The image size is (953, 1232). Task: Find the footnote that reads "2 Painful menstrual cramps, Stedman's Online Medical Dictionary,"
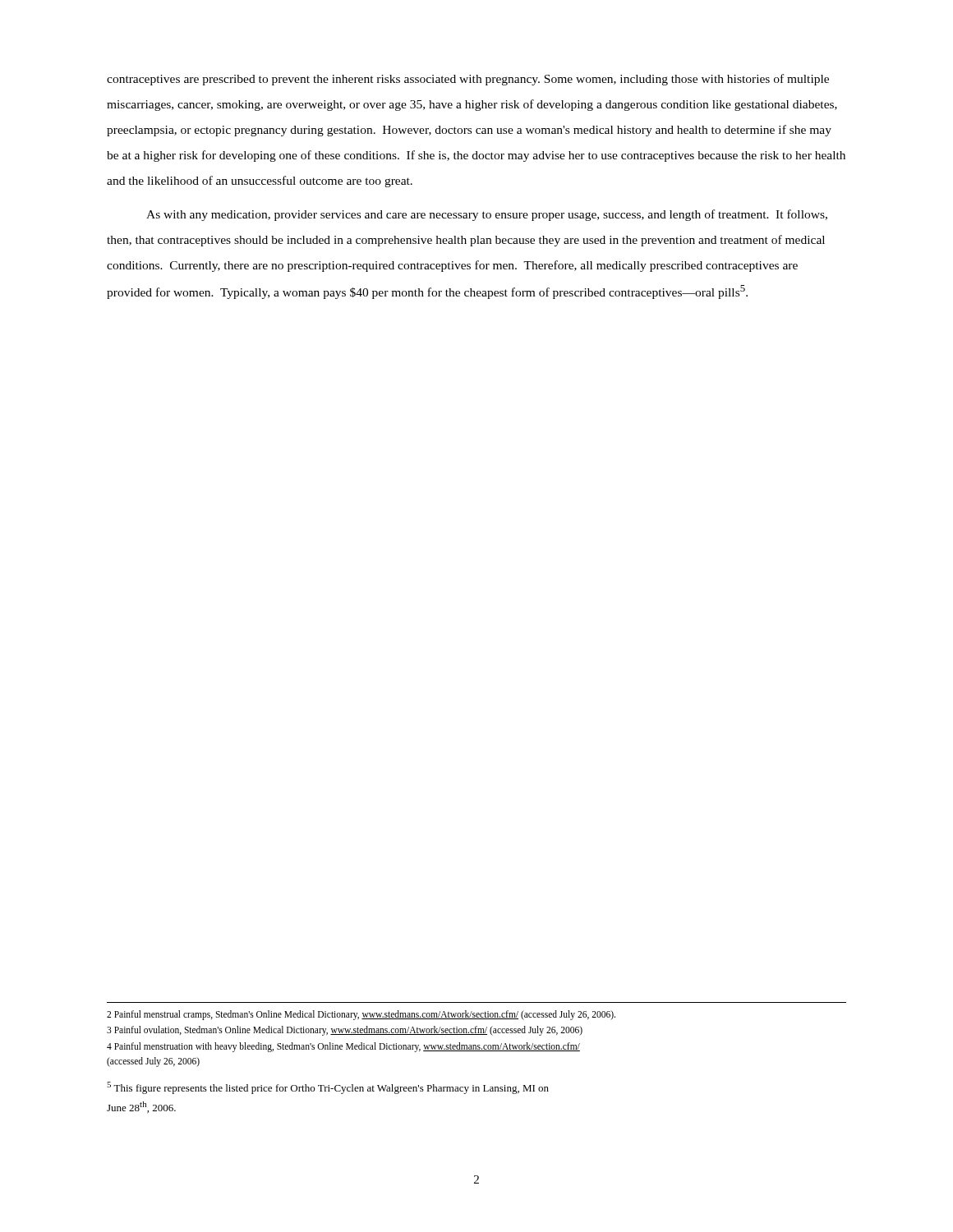pos(361,1014)
